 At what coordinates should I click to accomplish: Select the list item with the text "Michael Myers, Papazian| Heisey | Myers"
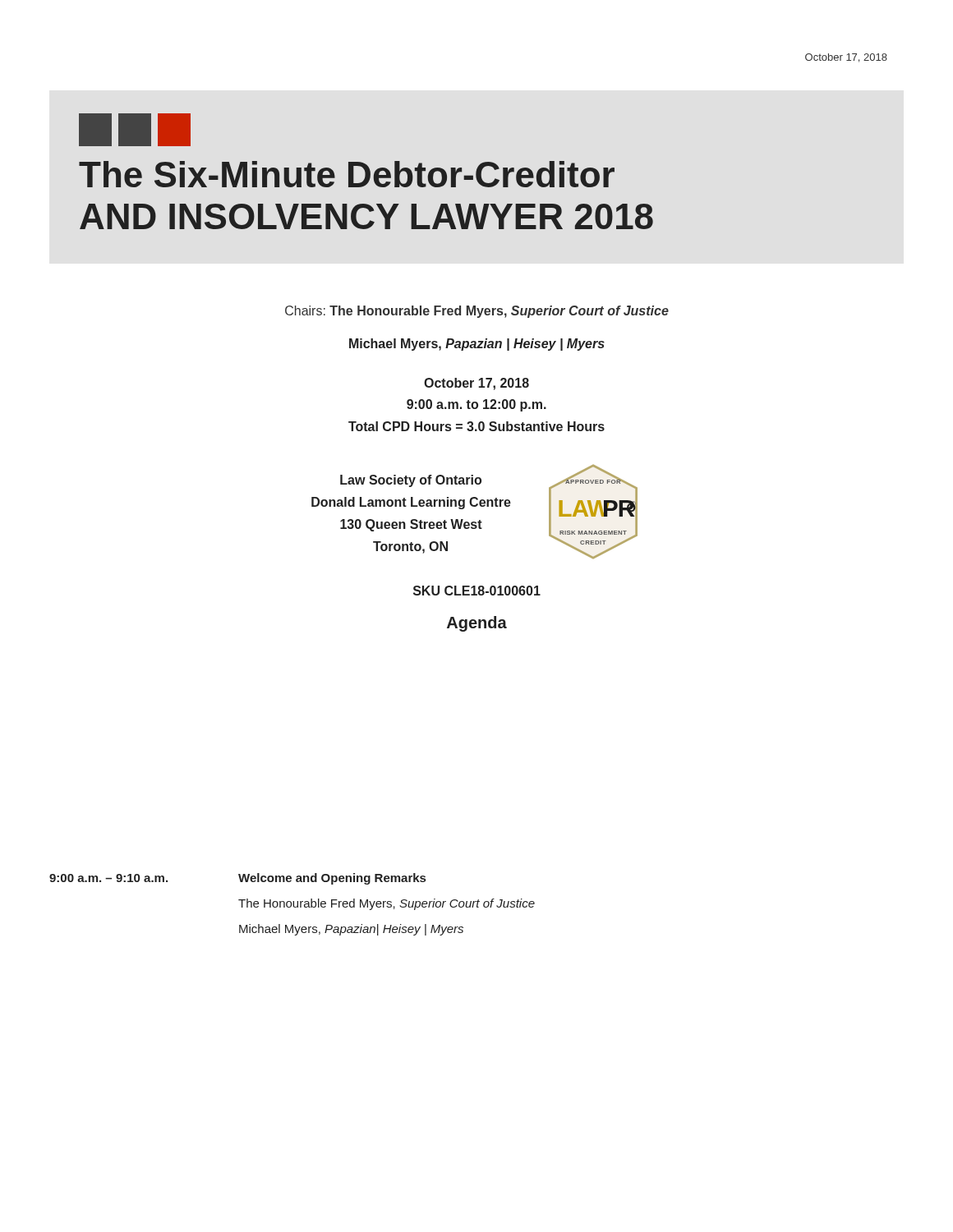point(351,928)
